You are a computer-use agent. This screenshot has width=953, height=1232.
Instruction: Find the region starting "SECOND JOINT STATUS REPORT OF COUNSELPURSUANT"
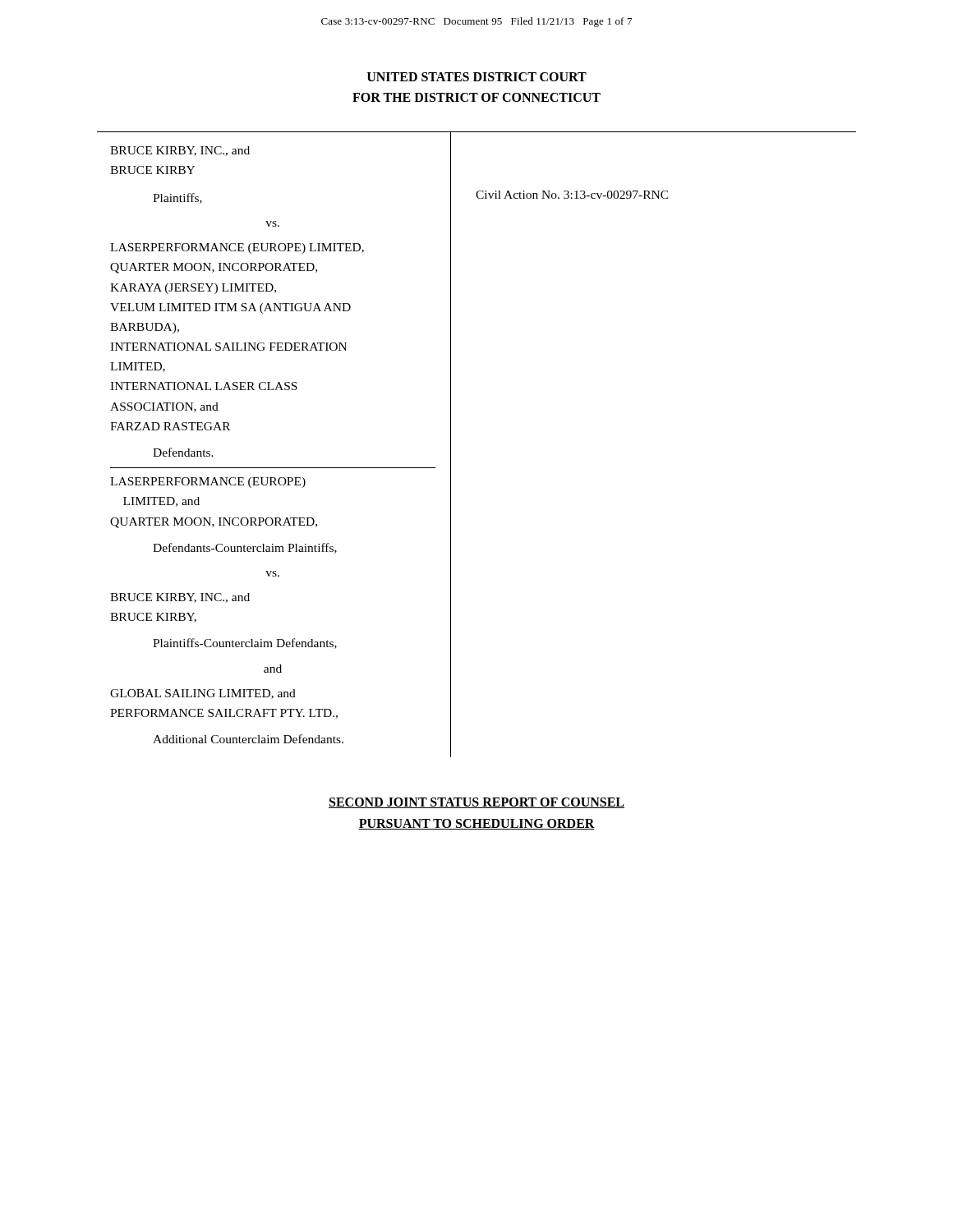(476, 813)
